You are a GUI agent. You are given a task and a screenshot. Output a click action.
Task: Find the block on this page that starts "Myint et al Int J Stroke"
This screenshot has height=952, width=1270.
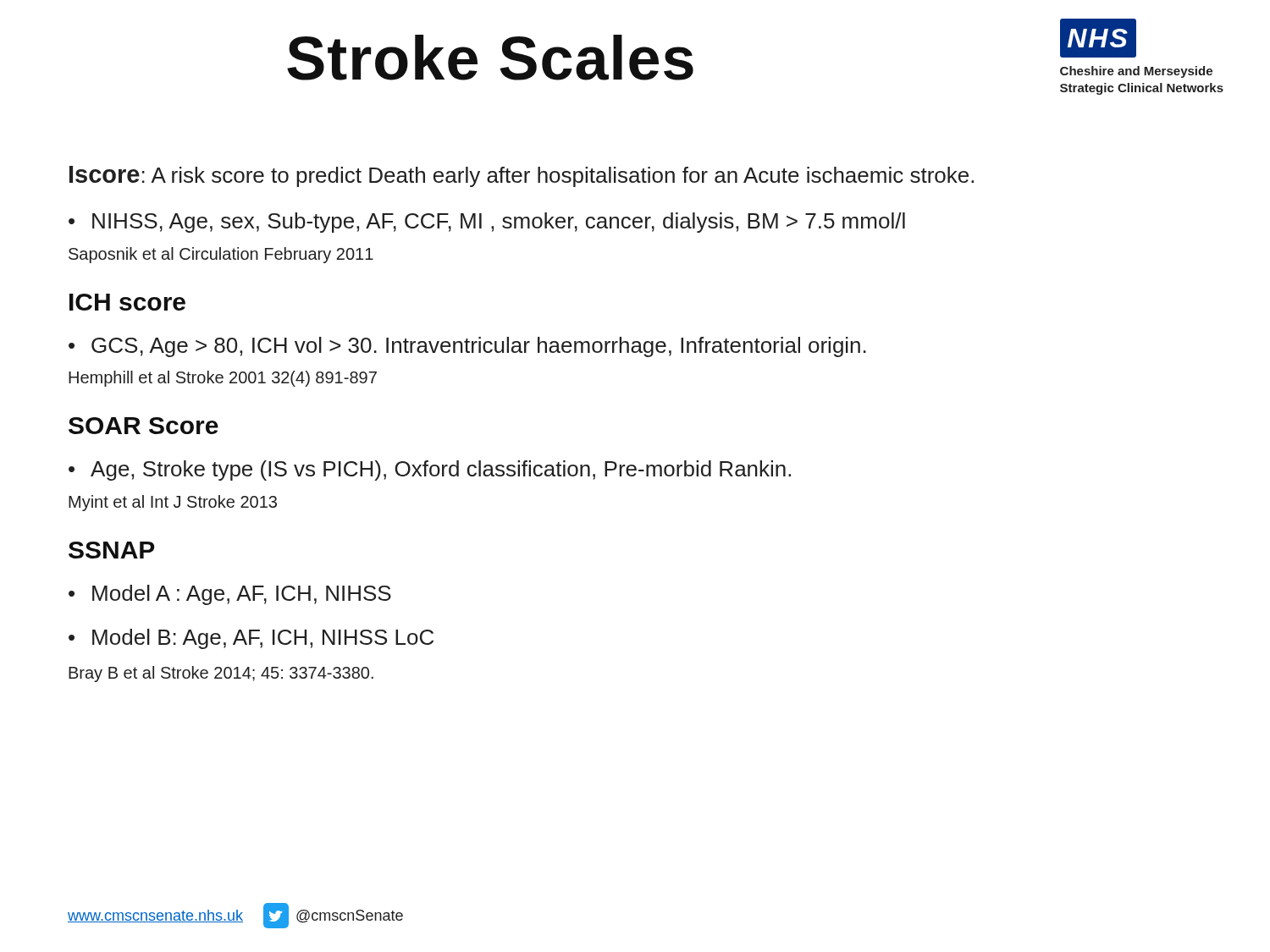(173, 502)
